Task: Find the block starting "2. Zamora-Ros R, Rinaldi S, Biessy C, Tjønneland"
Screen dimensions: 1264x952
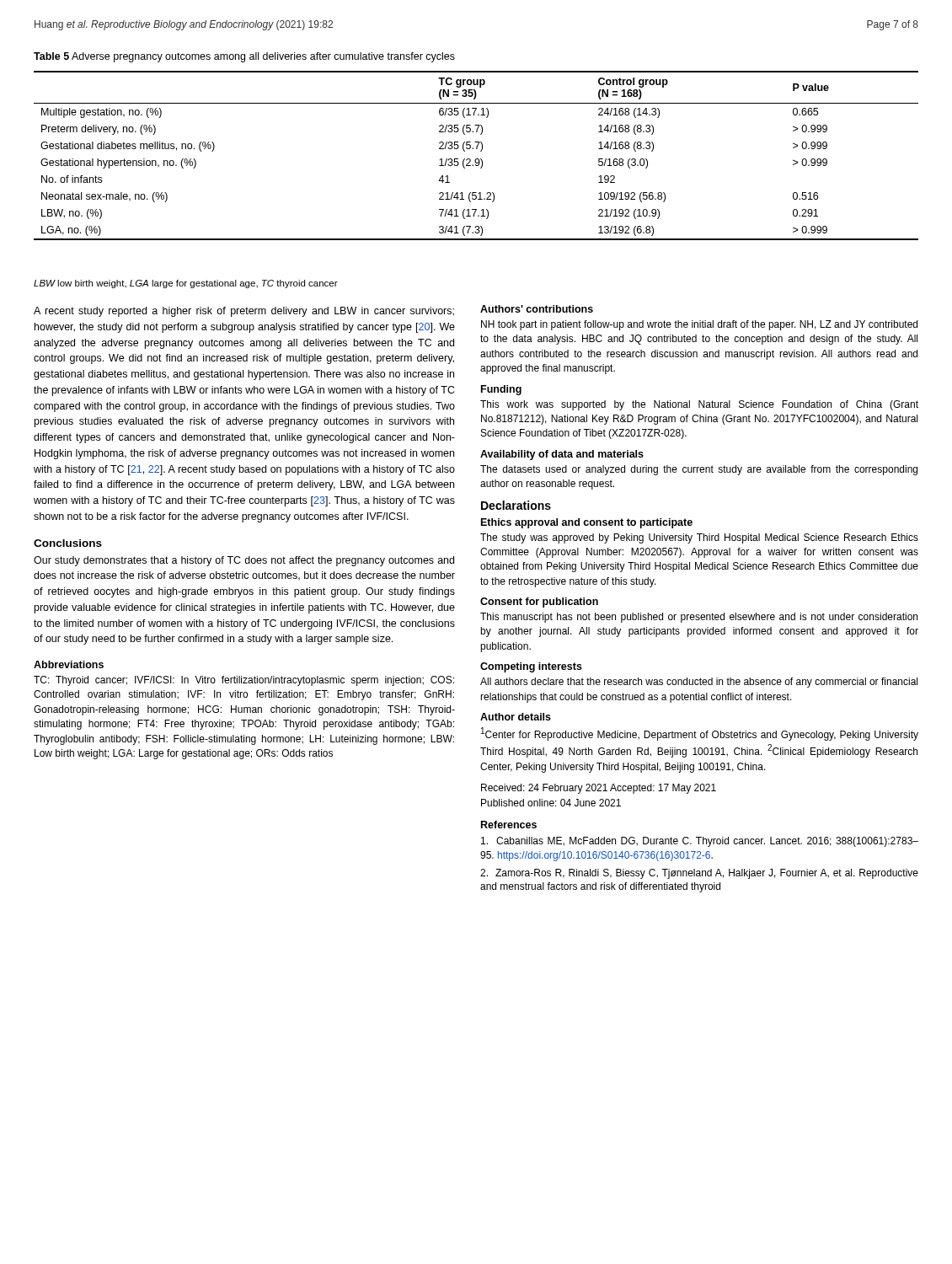Action: click(x=699, y=880)
